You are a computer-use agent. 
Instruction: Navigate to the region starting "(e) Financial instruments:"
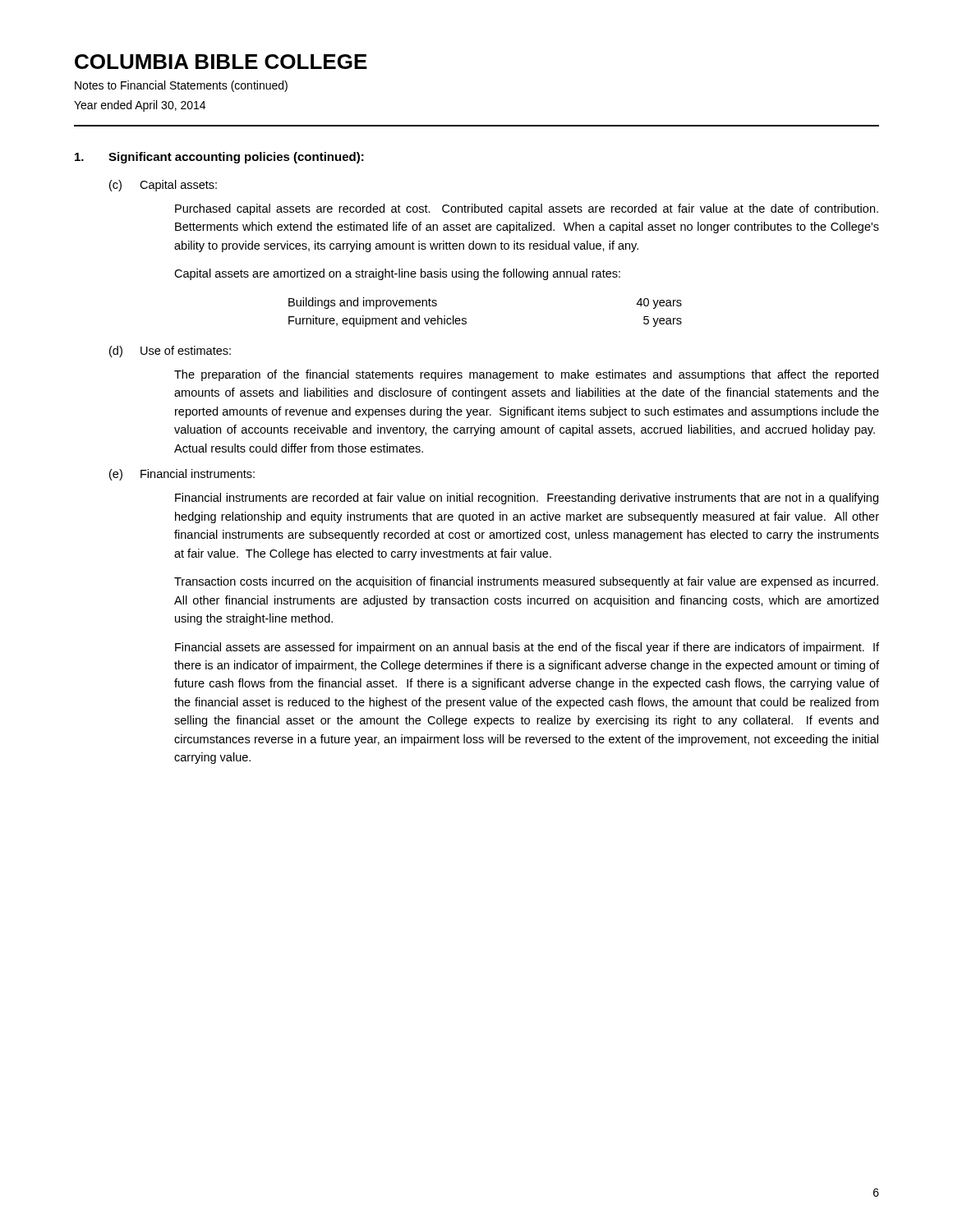coord(182,474)
